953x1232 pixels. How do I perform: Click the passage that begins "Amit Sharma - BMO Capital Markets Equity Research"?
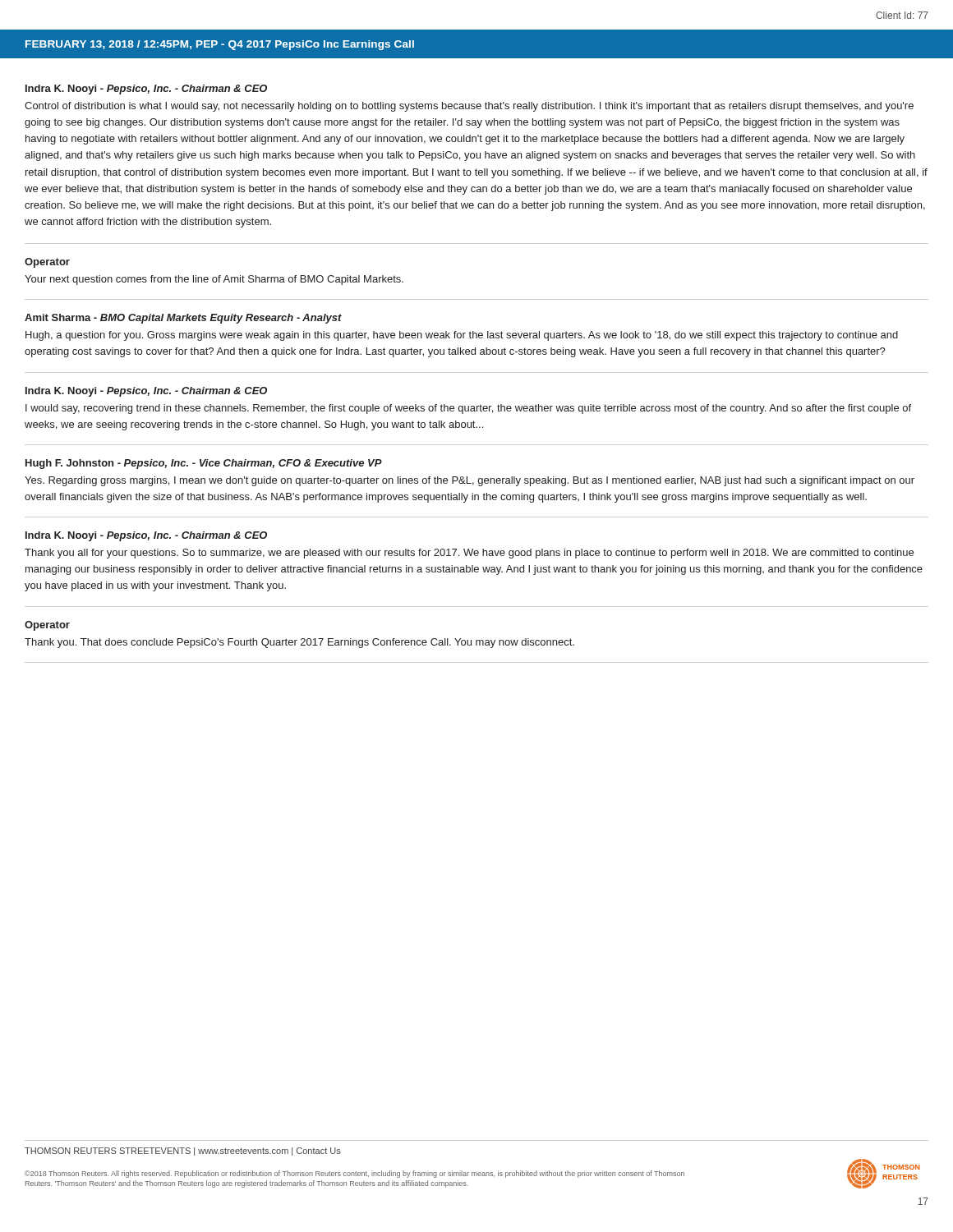tap(476, 336)
